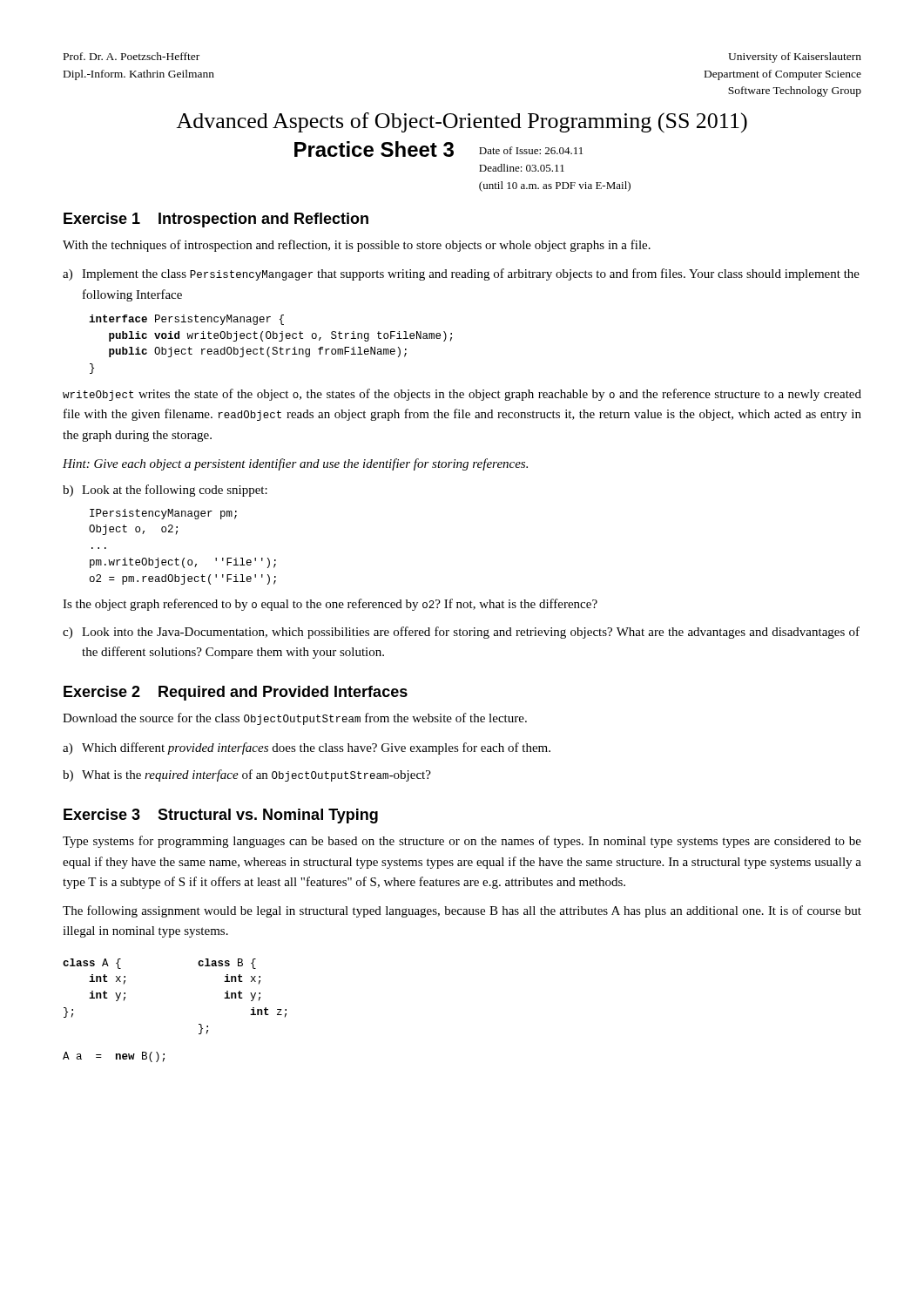This screenshot has width=924, height=1307.
Task: Click the passage that begins "Type systems for programming"
Action: 462,862
